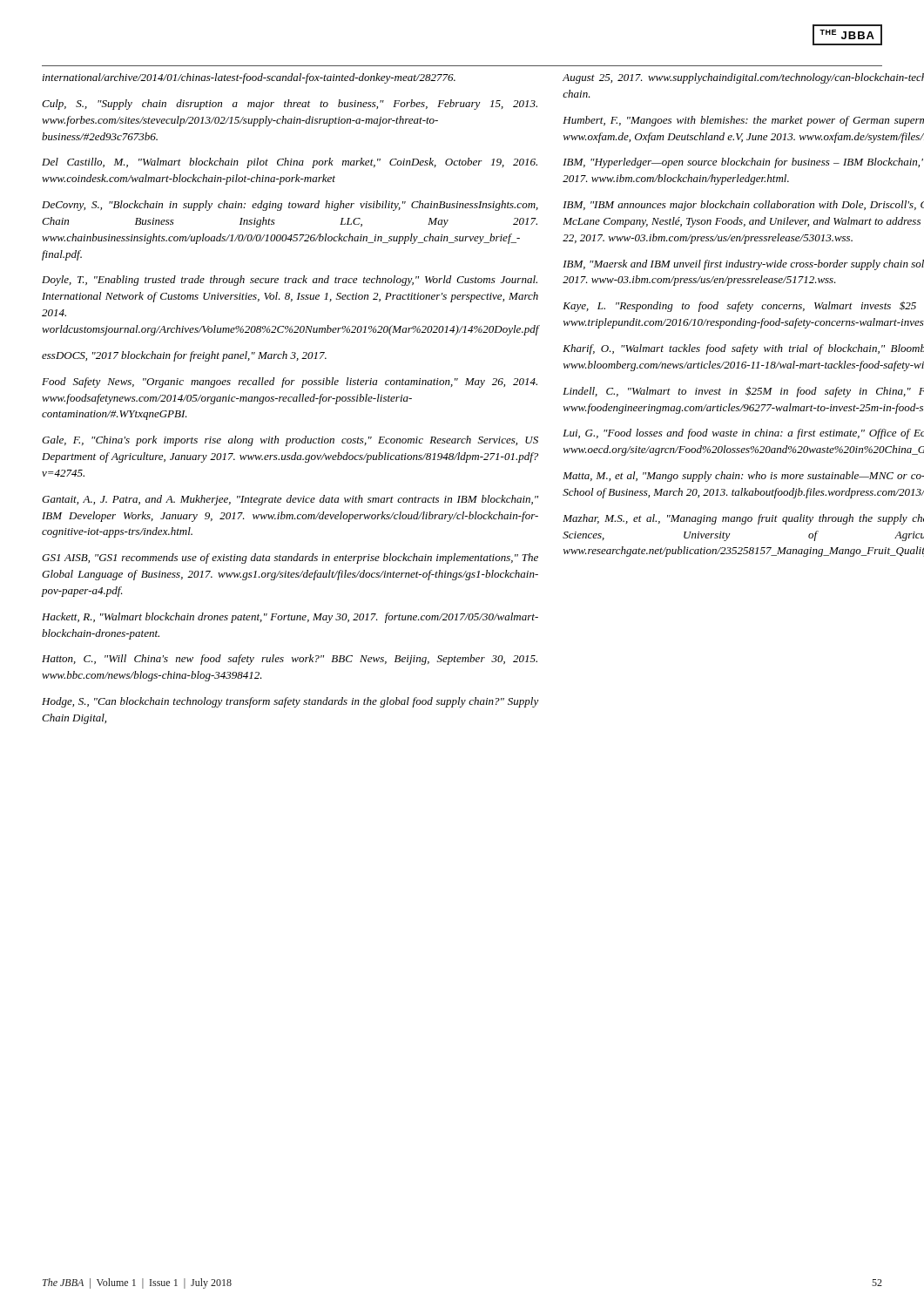
Task: Select the region starting "Hodge, S., "Can blockchain technology"
Action: click(290, 709)
